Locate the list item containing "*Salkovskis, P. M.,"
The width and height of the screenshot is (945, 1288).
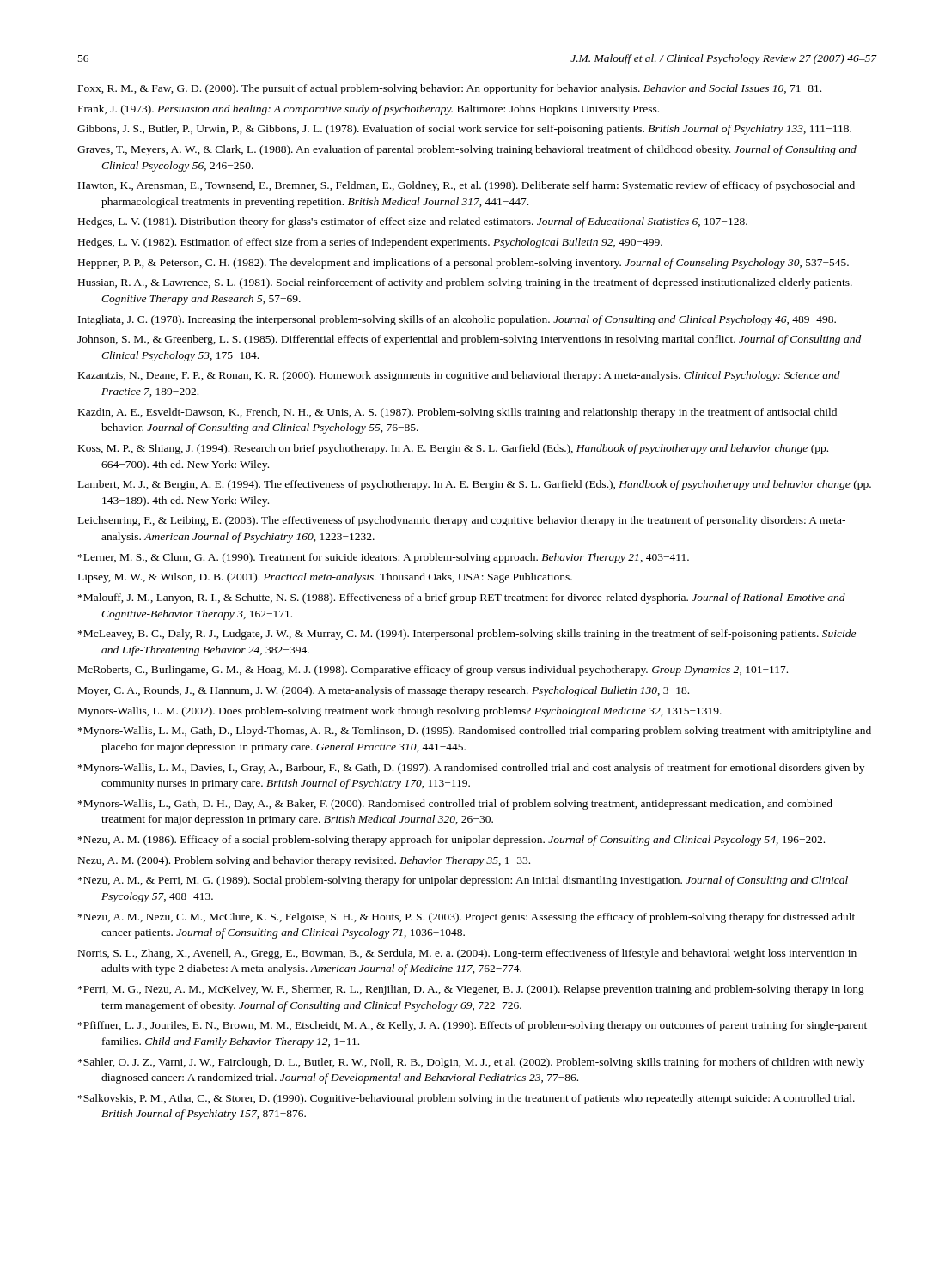(466, 1106)
